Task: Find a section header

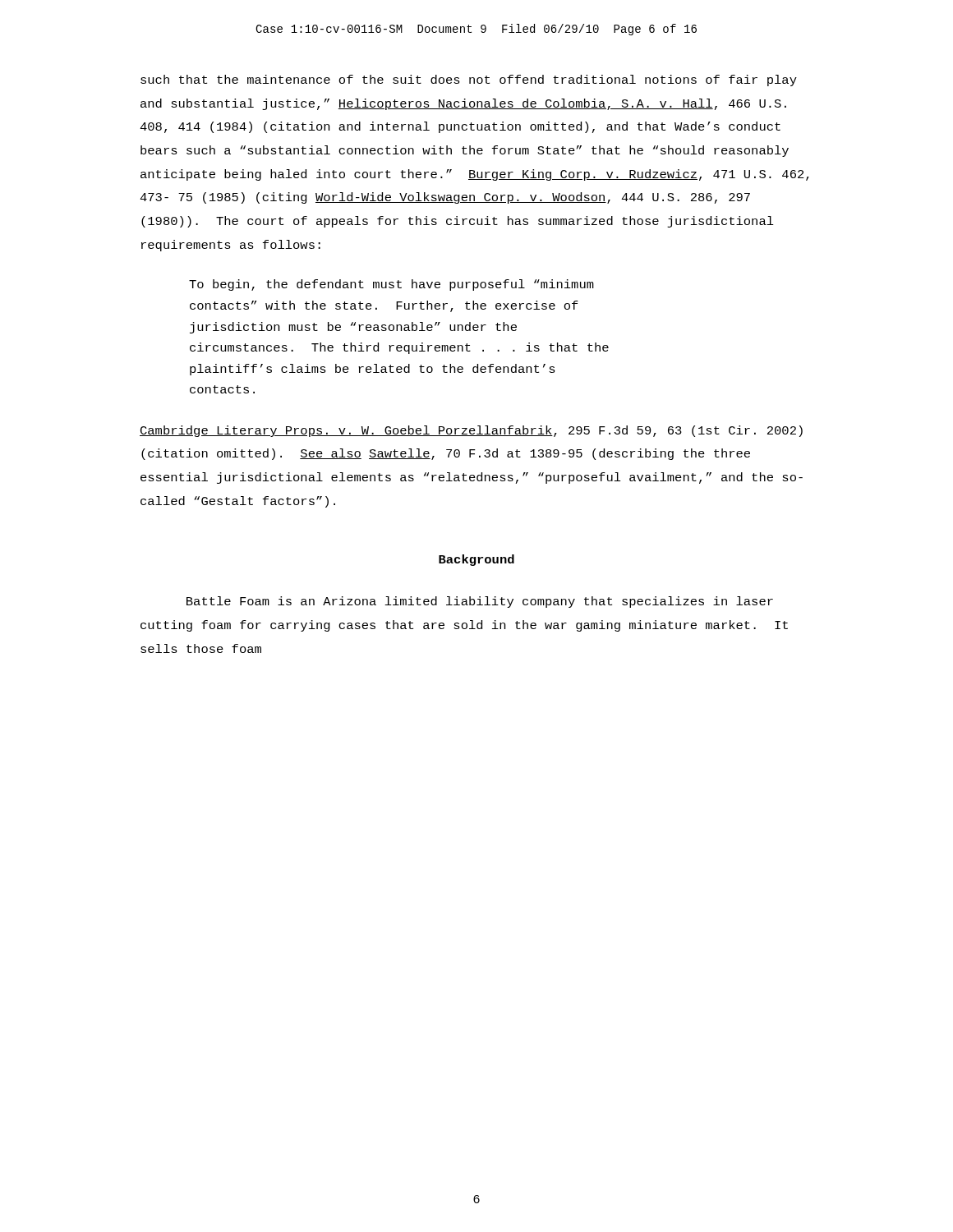Action: pos(476,561)
